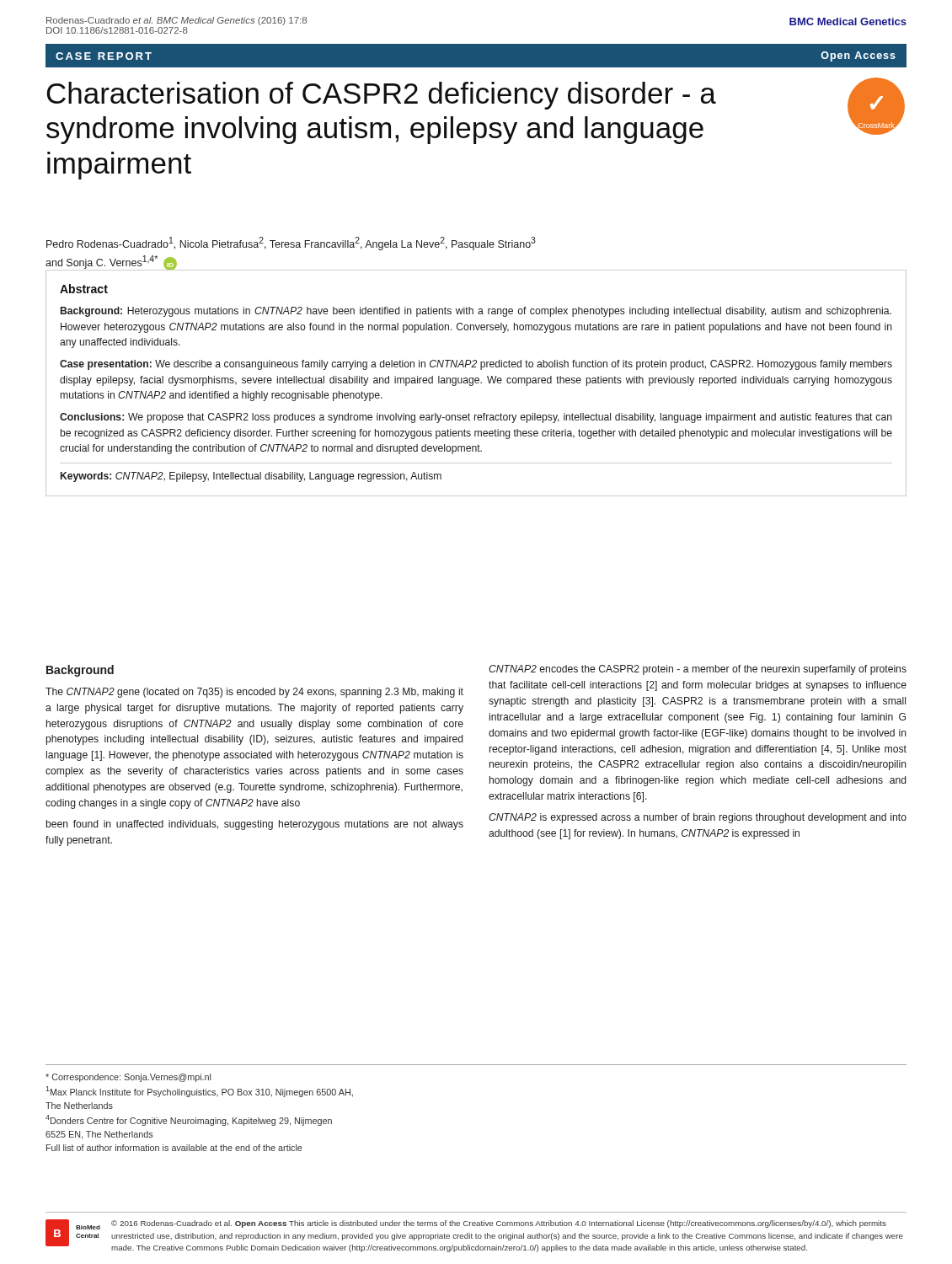Screen dimensions: 1264x952
Task: Locate the element starting "Abstract Background: Heterozygous"
Action: (x=476, y=383)
